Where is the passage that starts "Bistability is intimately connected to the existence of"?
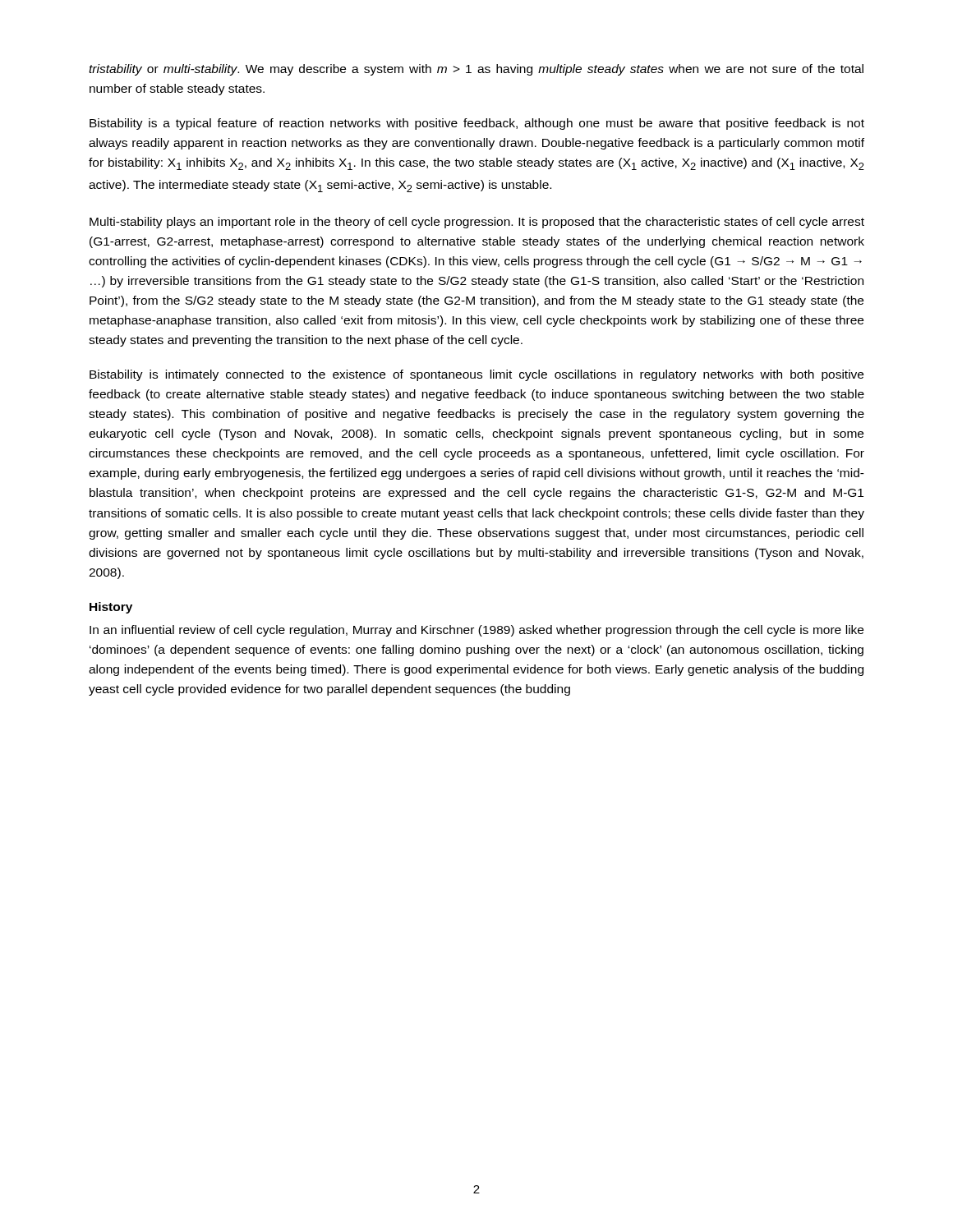 pyautogui.click(x=476, y=474)
